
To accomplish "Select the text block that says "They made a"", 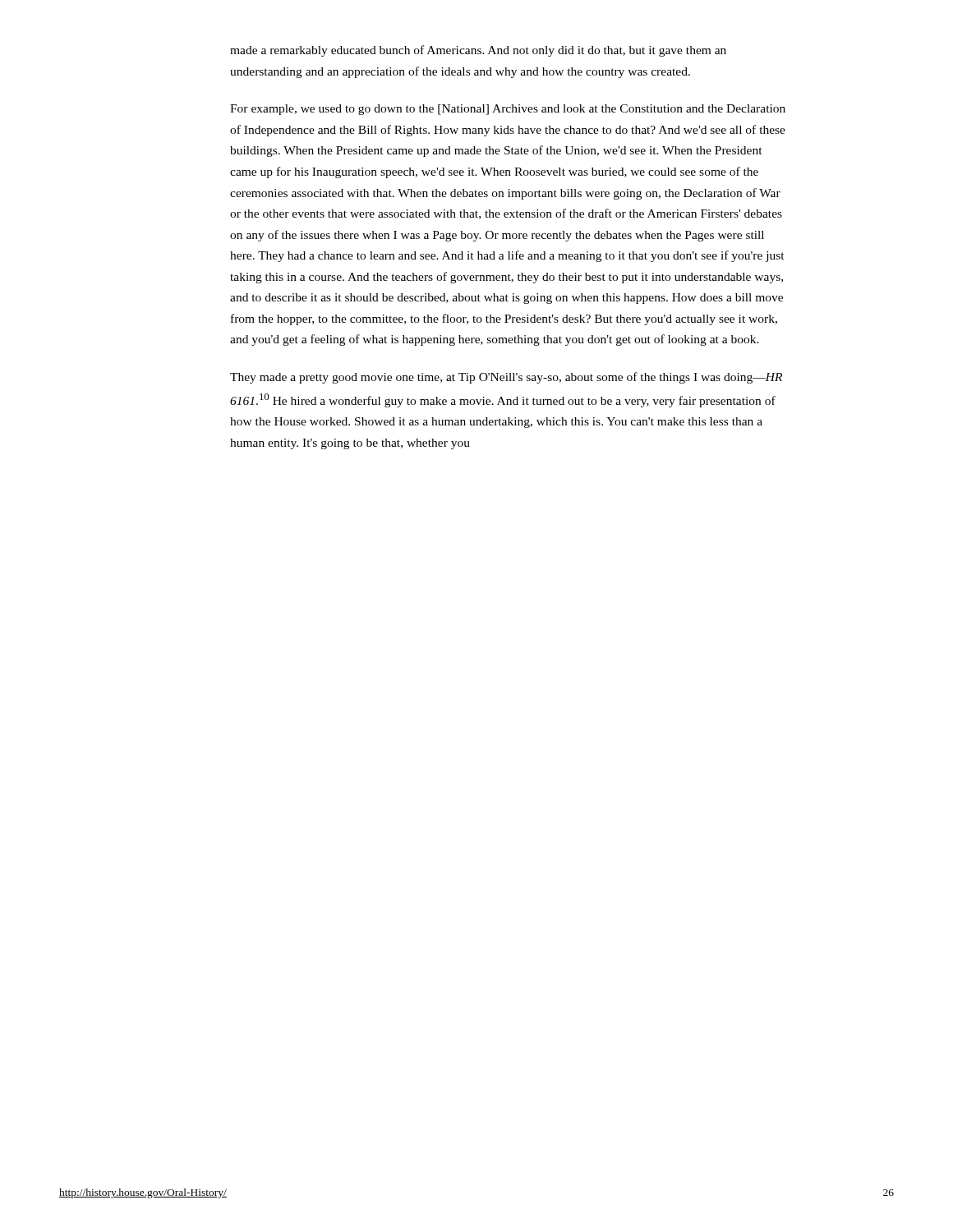I will (x=506, y=410).
